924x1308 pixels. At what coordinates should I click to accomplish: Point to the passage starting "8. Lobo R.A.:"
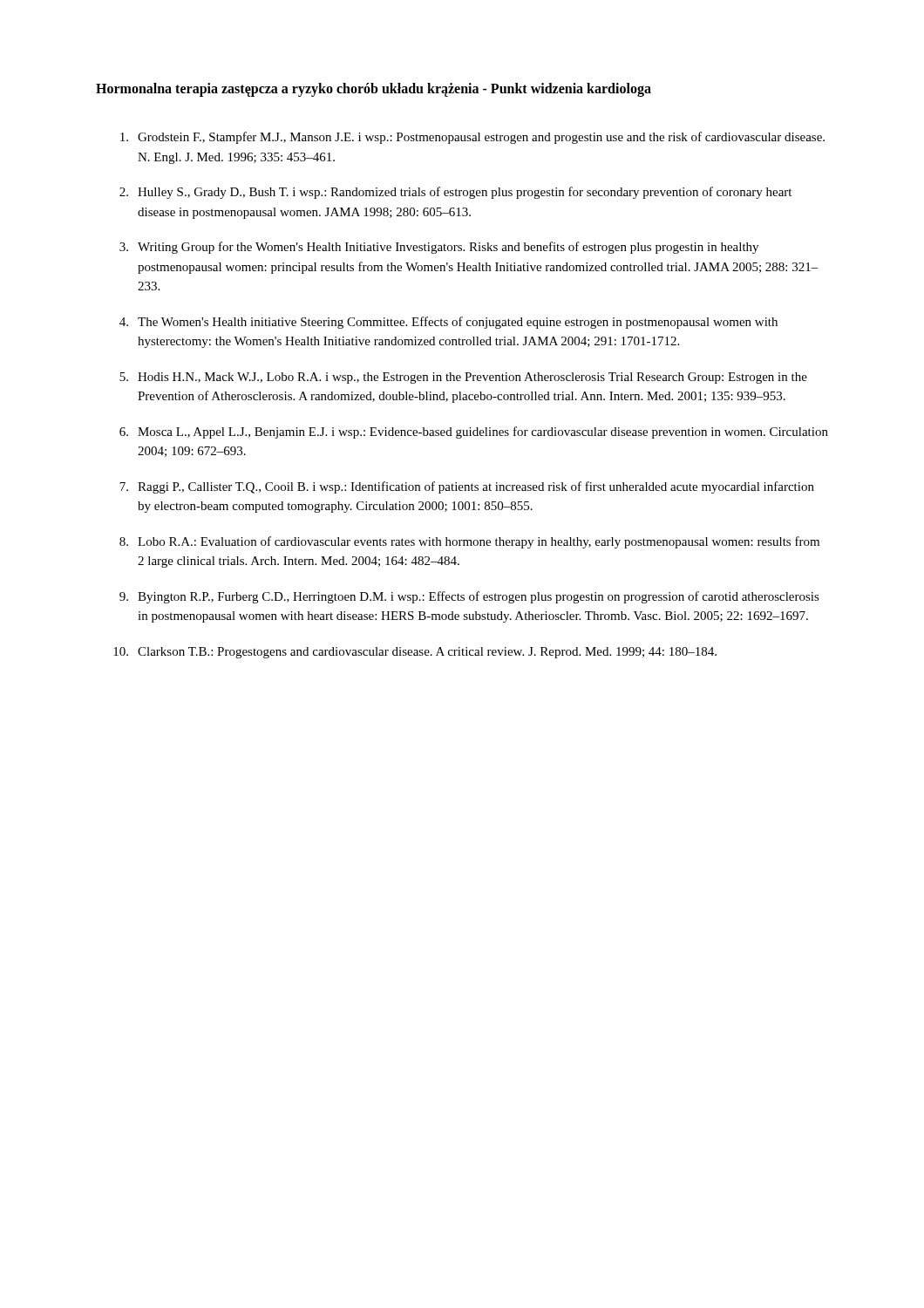[462, 551]
